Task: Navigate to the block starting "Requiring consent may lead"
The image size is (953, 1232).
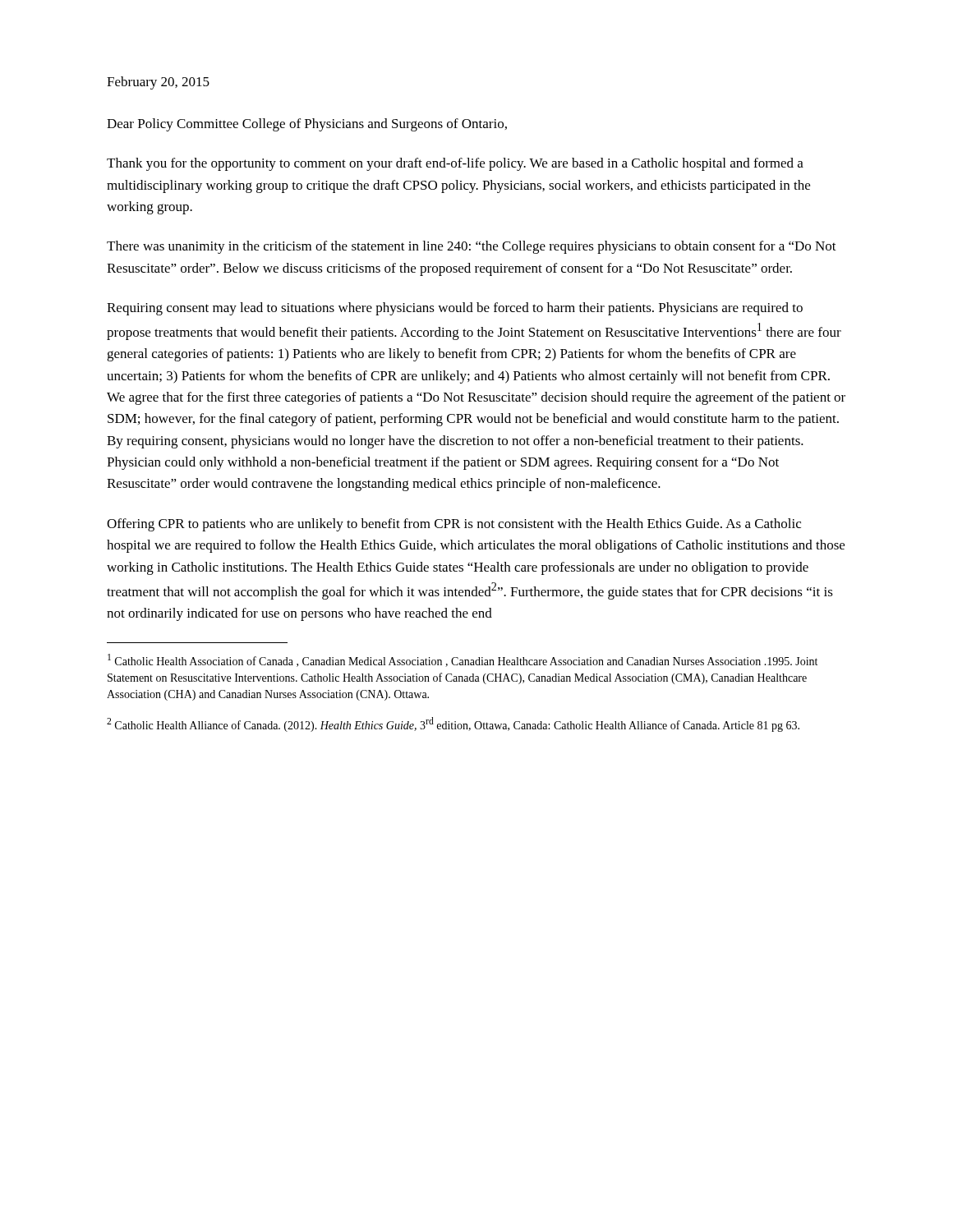Action: [x=476, y=396]
